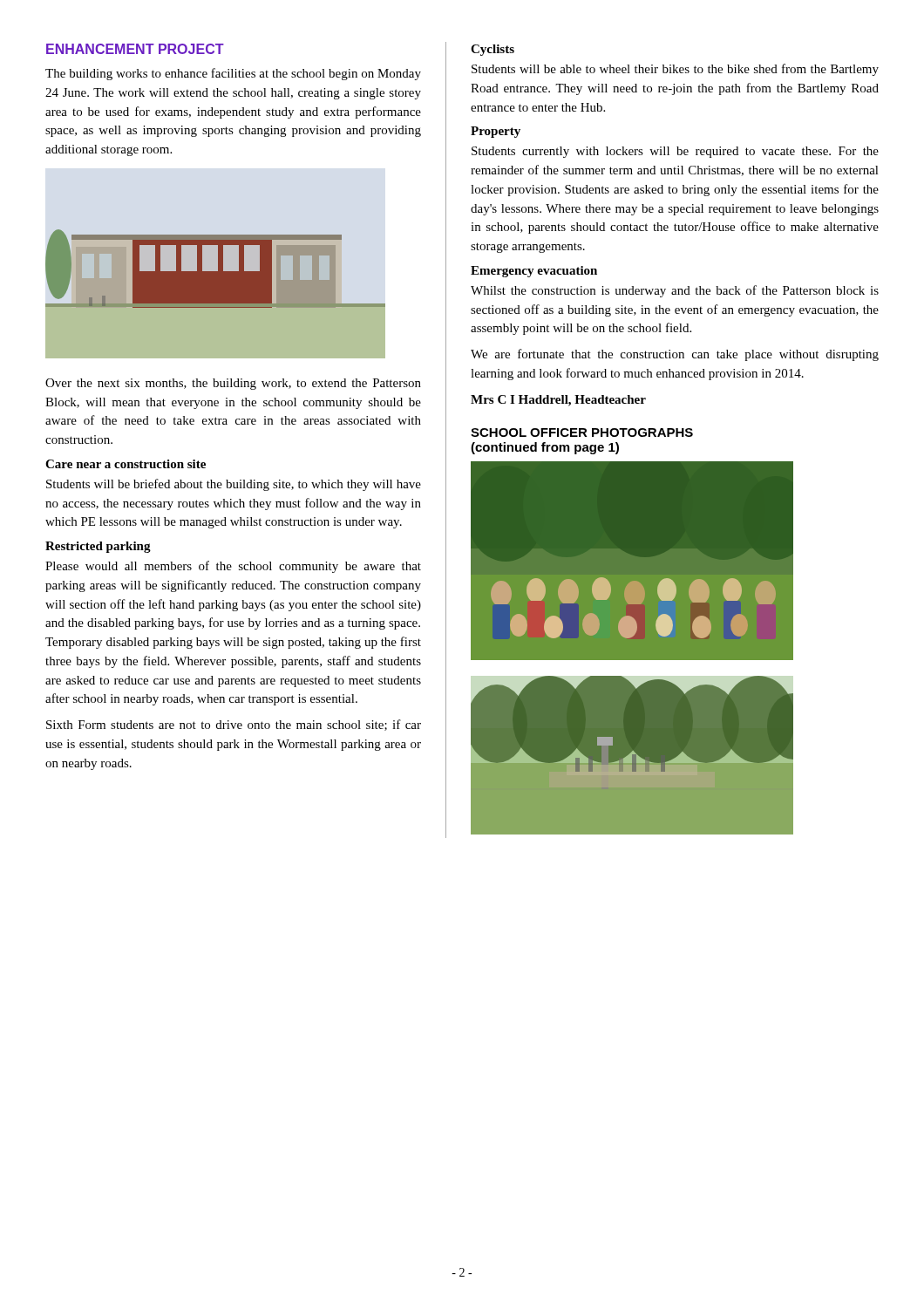Click on the region starting "Please would all members"
Viewport: 924px width, 1308px height.
pyautogui.click(x=233, y=665)
